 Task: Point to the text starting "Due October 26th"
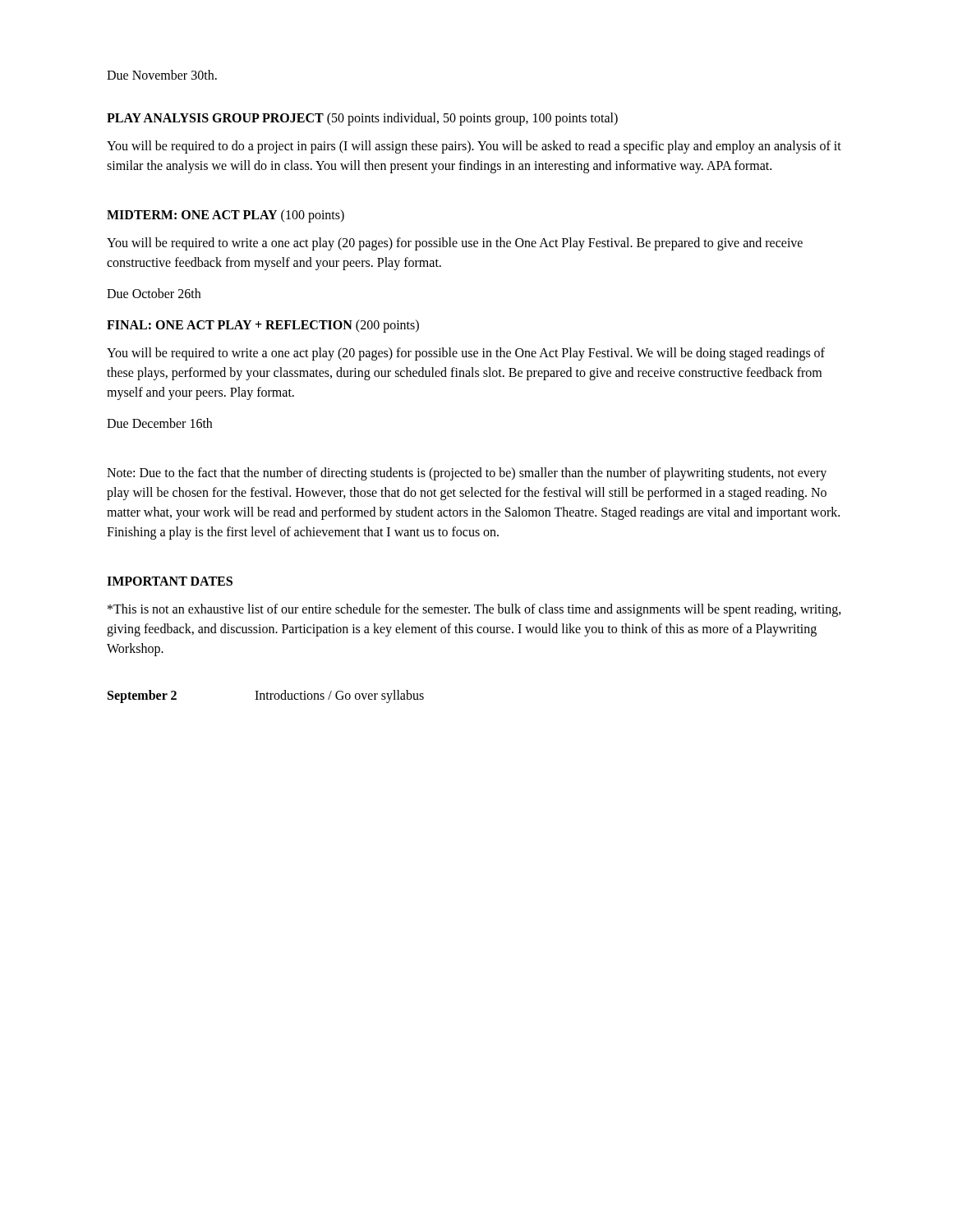(154, 293)
